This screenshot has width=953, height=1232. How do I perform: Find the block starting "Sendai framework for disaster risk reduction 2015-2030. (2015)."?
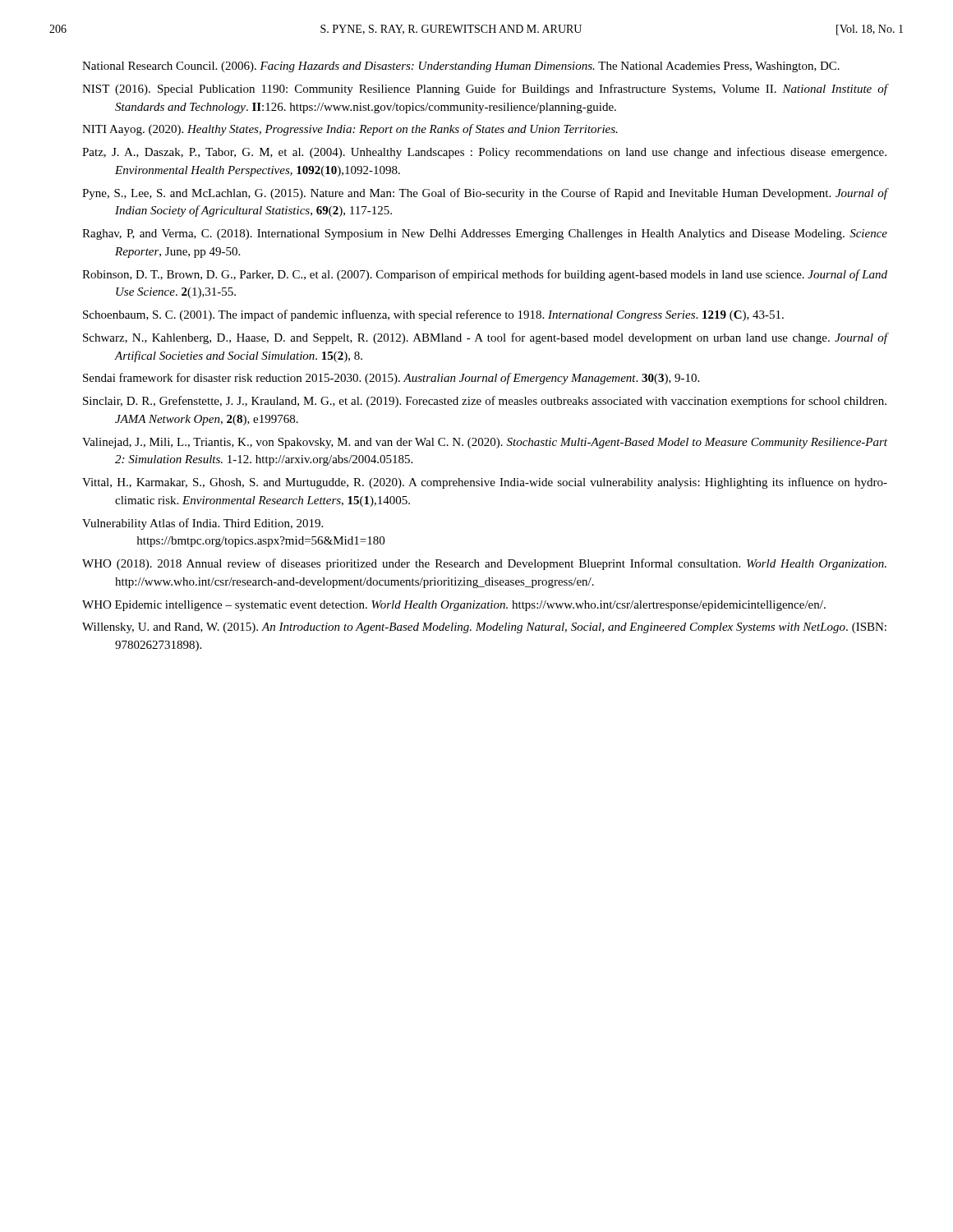[391, 378]
